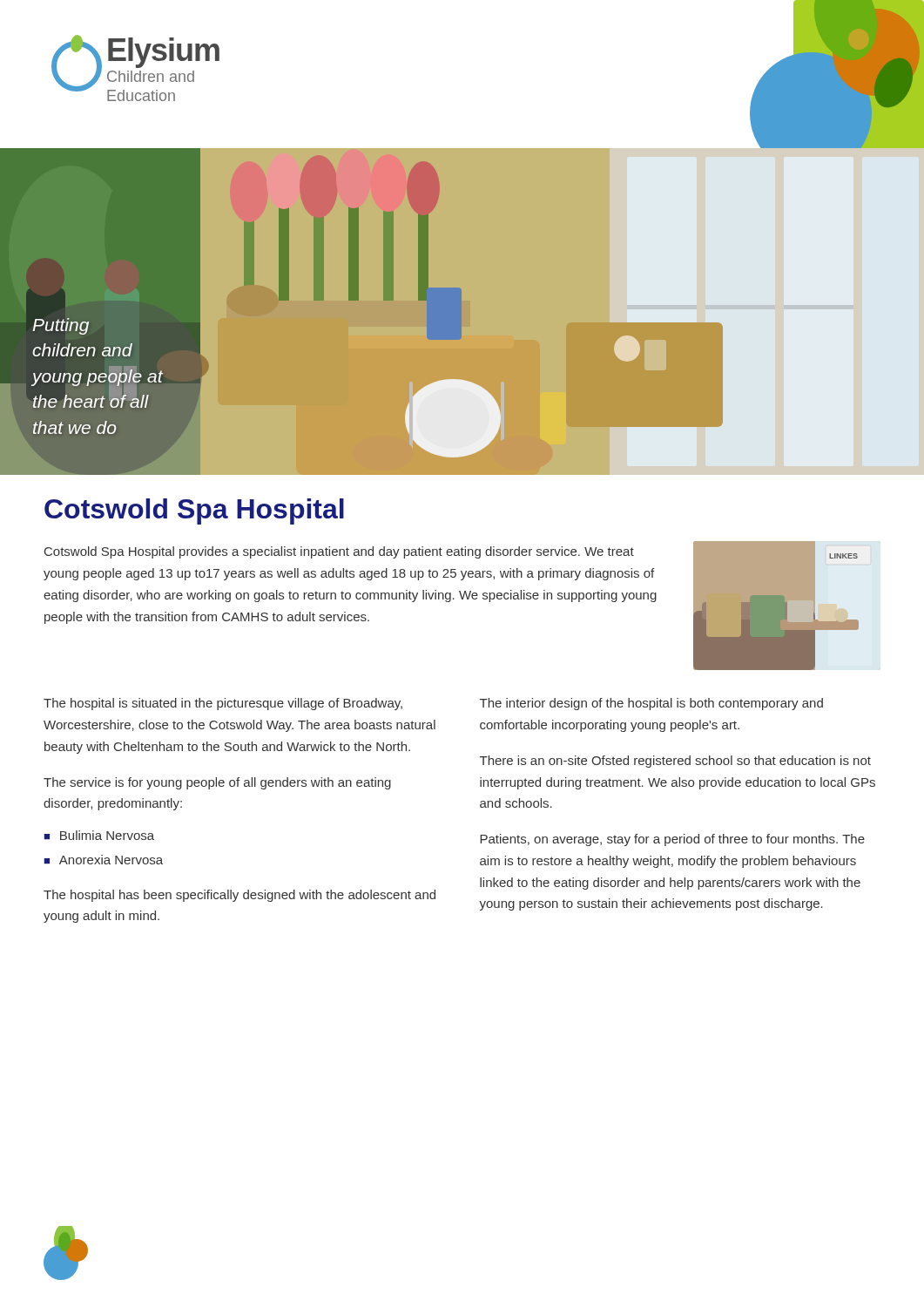This screenshot has height=1307, width=924.
Task: Click on the text starting "There is an on-site Ofsted registered school"
Action: click(x=678, y=782)
